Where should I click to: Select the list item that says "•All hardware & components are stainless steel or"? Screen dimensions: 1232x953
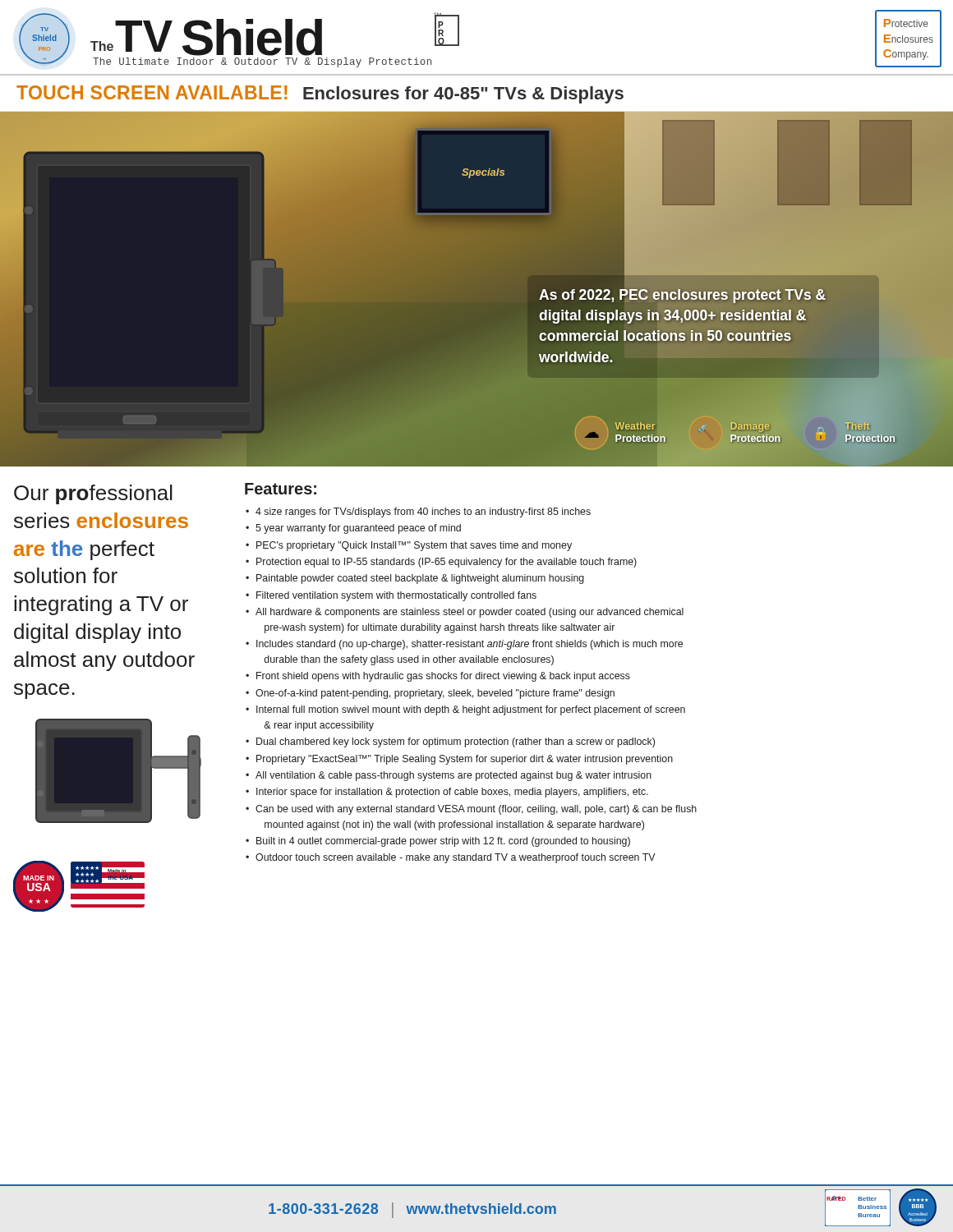(x=465, y=619)
